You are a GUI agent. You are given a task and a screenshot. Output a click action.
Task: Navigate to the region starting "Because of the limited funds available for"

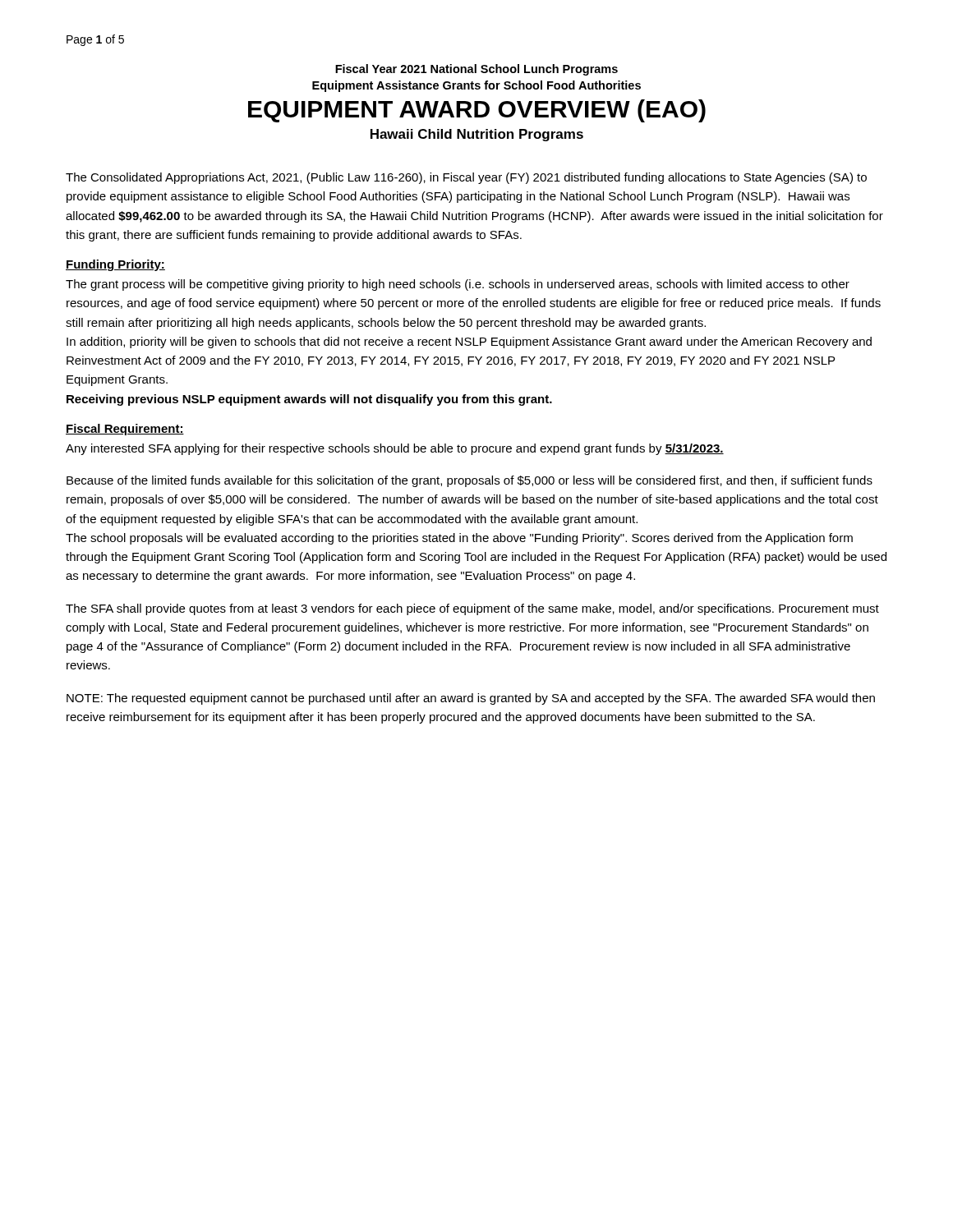[x=476, y=528]
